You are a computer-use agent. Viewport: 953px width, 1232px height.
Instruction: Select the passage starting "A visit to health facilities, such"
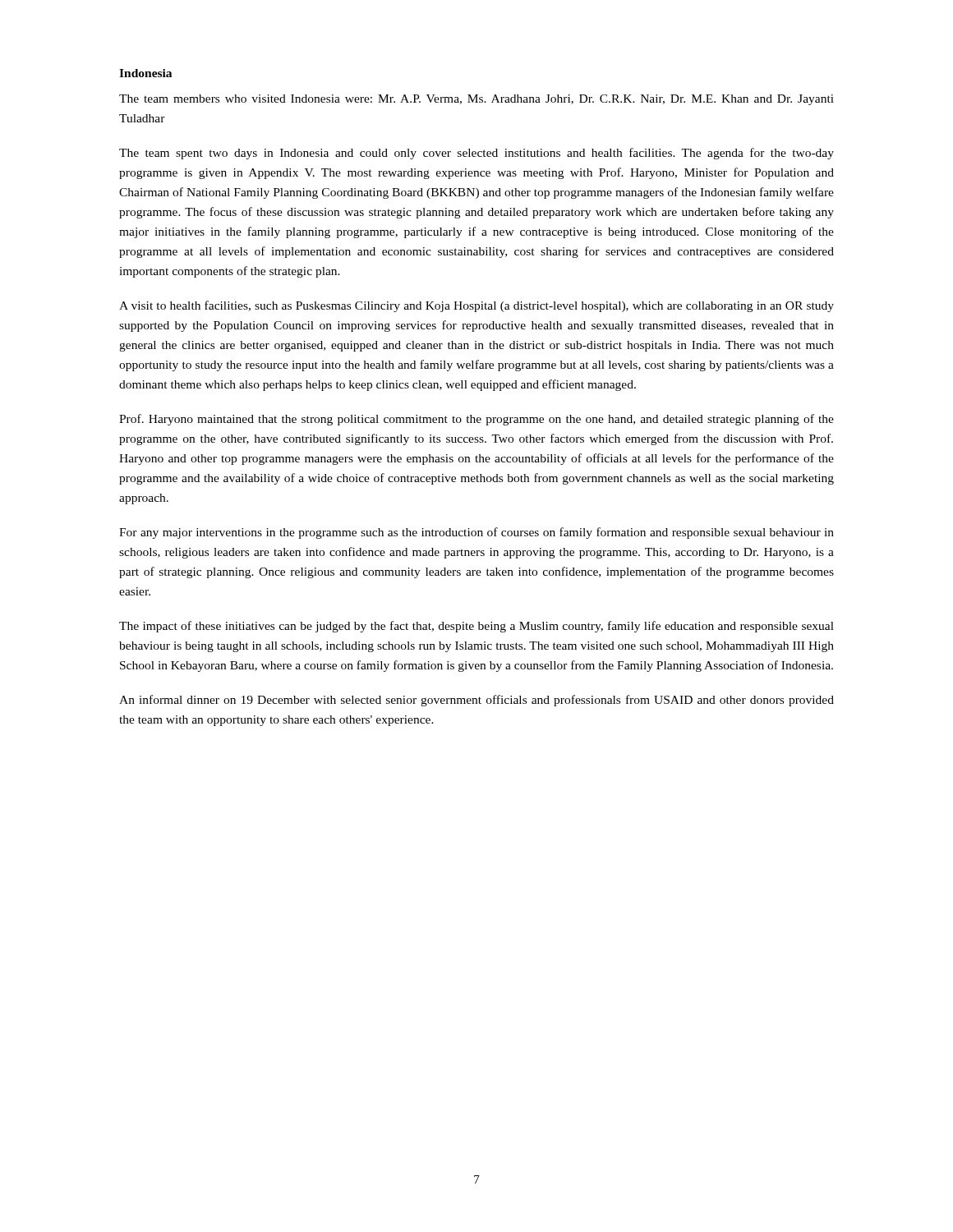(476, 345)
